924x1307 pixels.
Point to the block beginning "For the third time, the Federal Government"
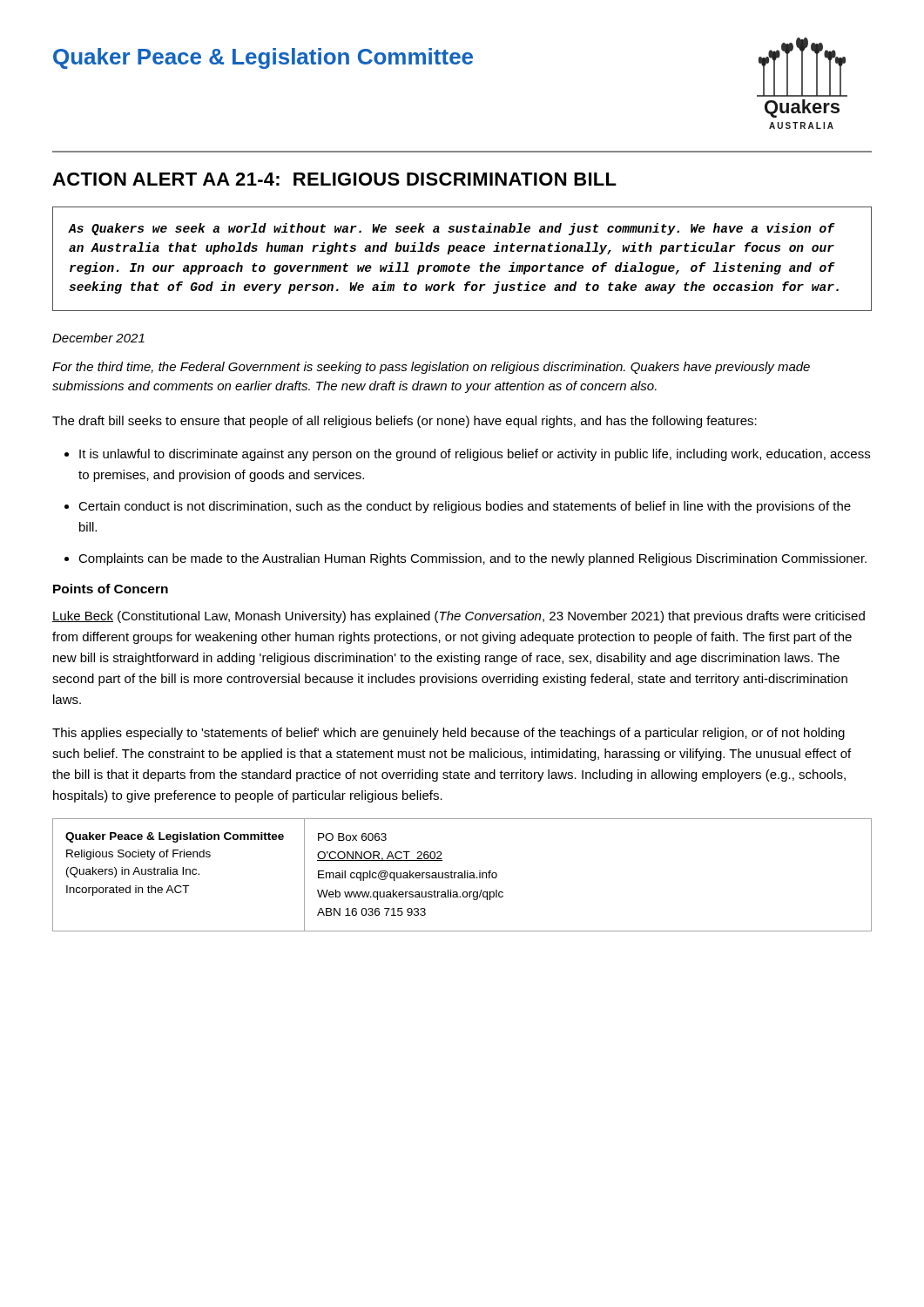(x=431, y=376)
